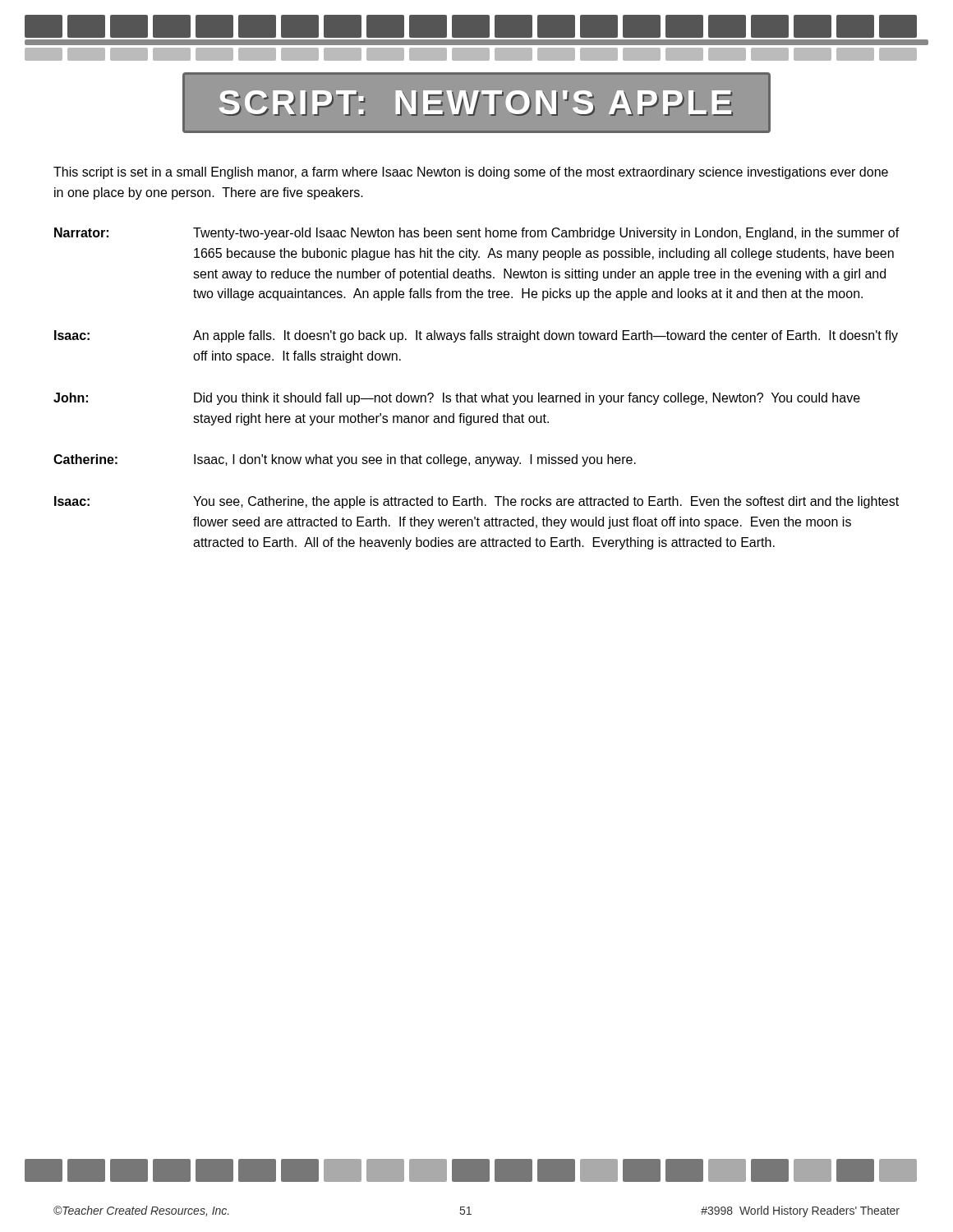Image resolution: width=953 pixels, height=1232 pixels.
Task: Find the passage starting "SCRIPT: NEWTON'S APPLE"
Action: click(x=476, y=103)
